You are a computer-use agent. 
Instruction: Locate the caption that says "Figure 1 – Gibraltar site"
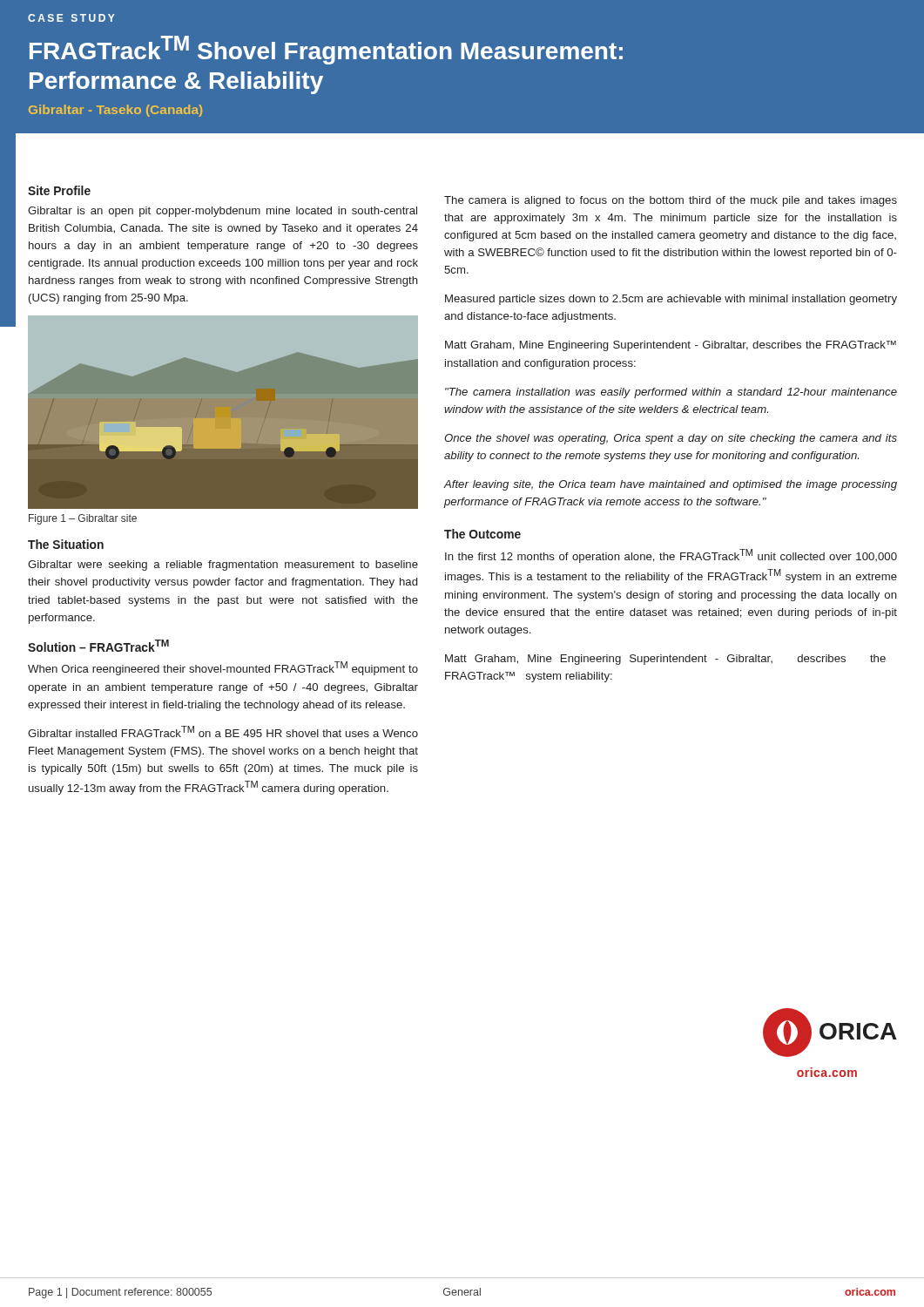82,519
